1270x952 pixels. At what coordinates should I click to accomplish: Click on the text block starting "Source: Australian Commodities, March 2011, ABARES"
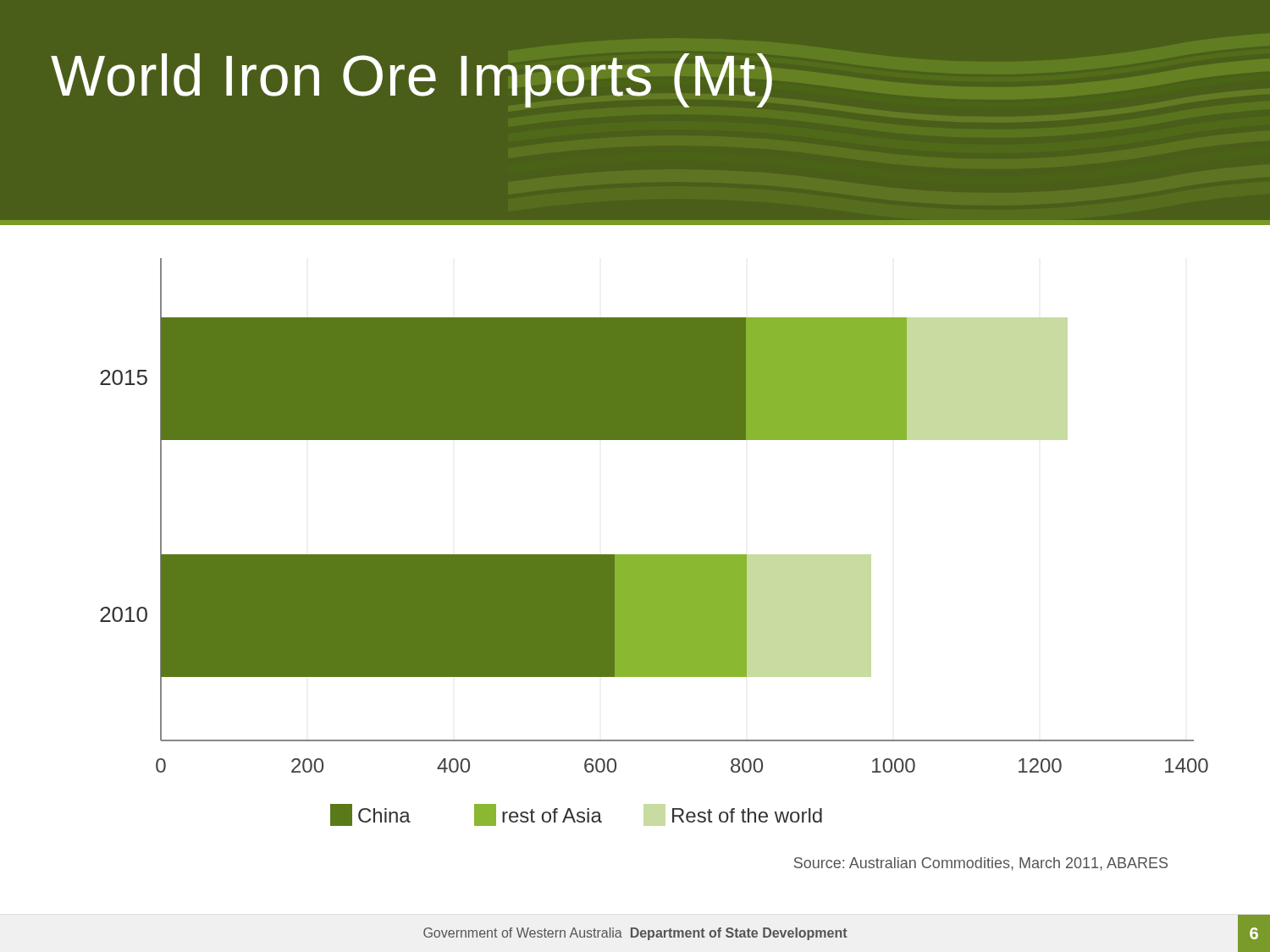coord(981,863)
